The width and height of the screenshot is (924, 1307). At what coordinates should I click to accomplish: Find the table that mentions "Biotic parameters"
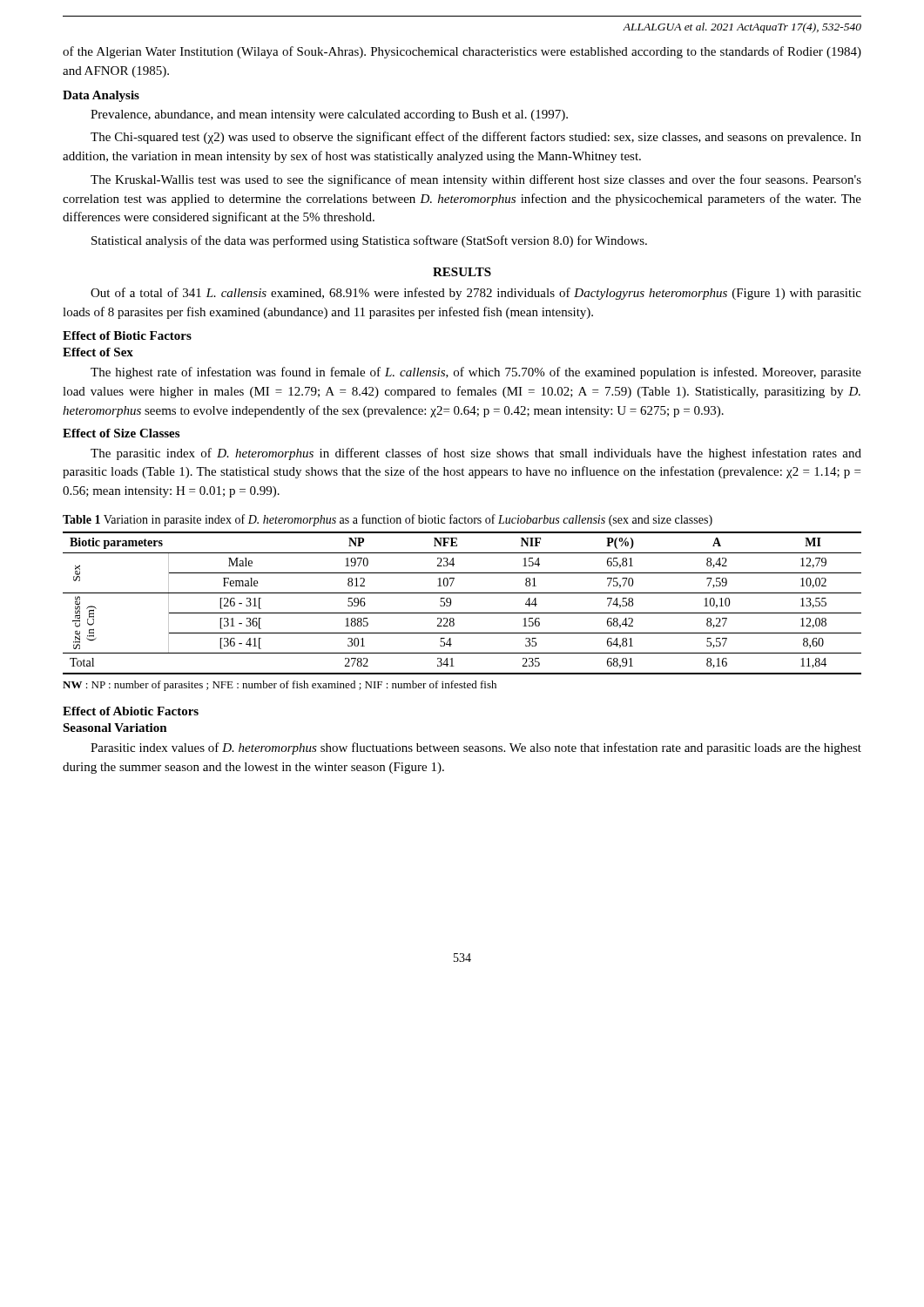[462, 603]
